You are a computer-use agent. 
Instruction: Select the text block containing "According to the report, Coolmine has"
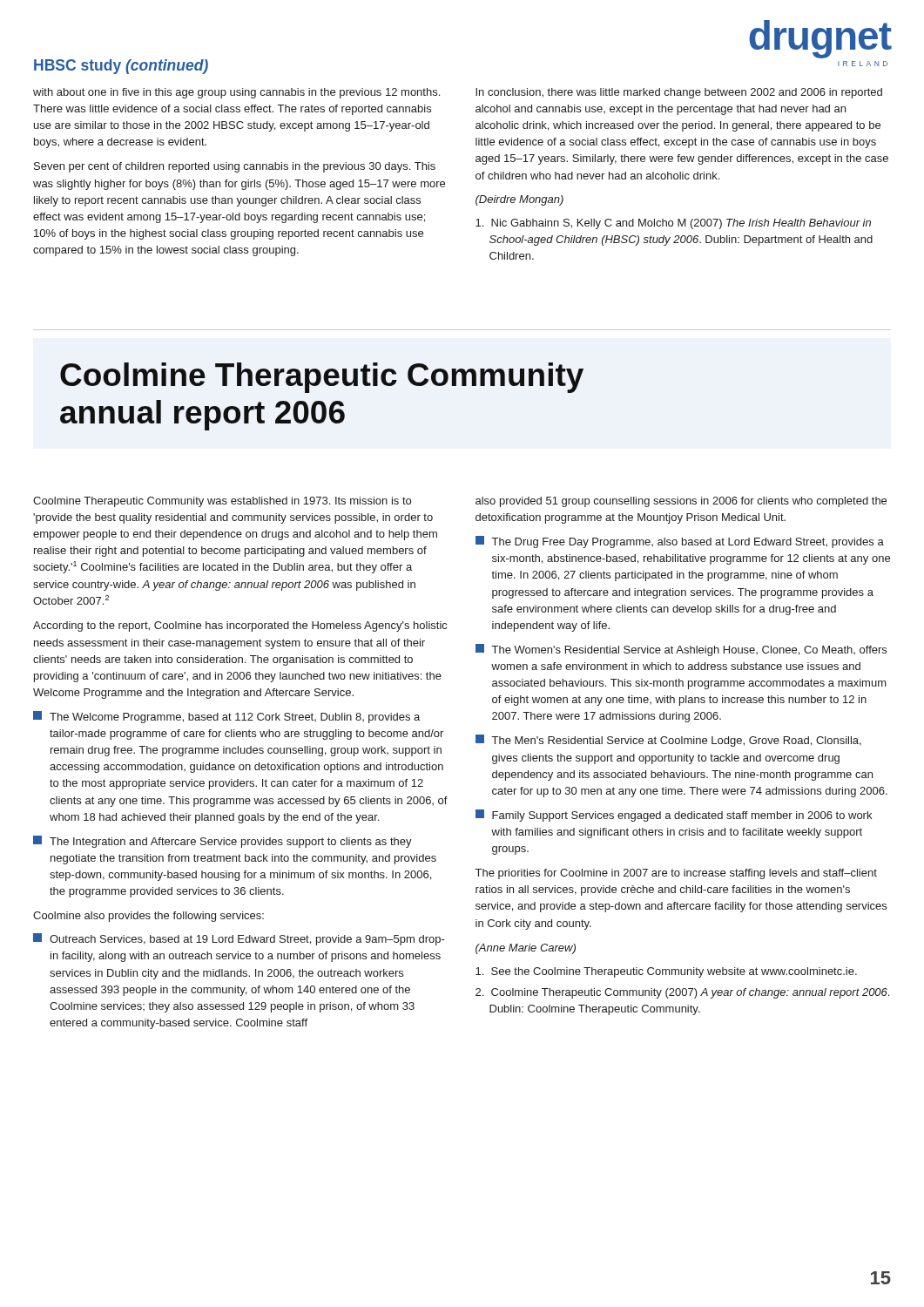pyautogui.click(x=241, y=659)
